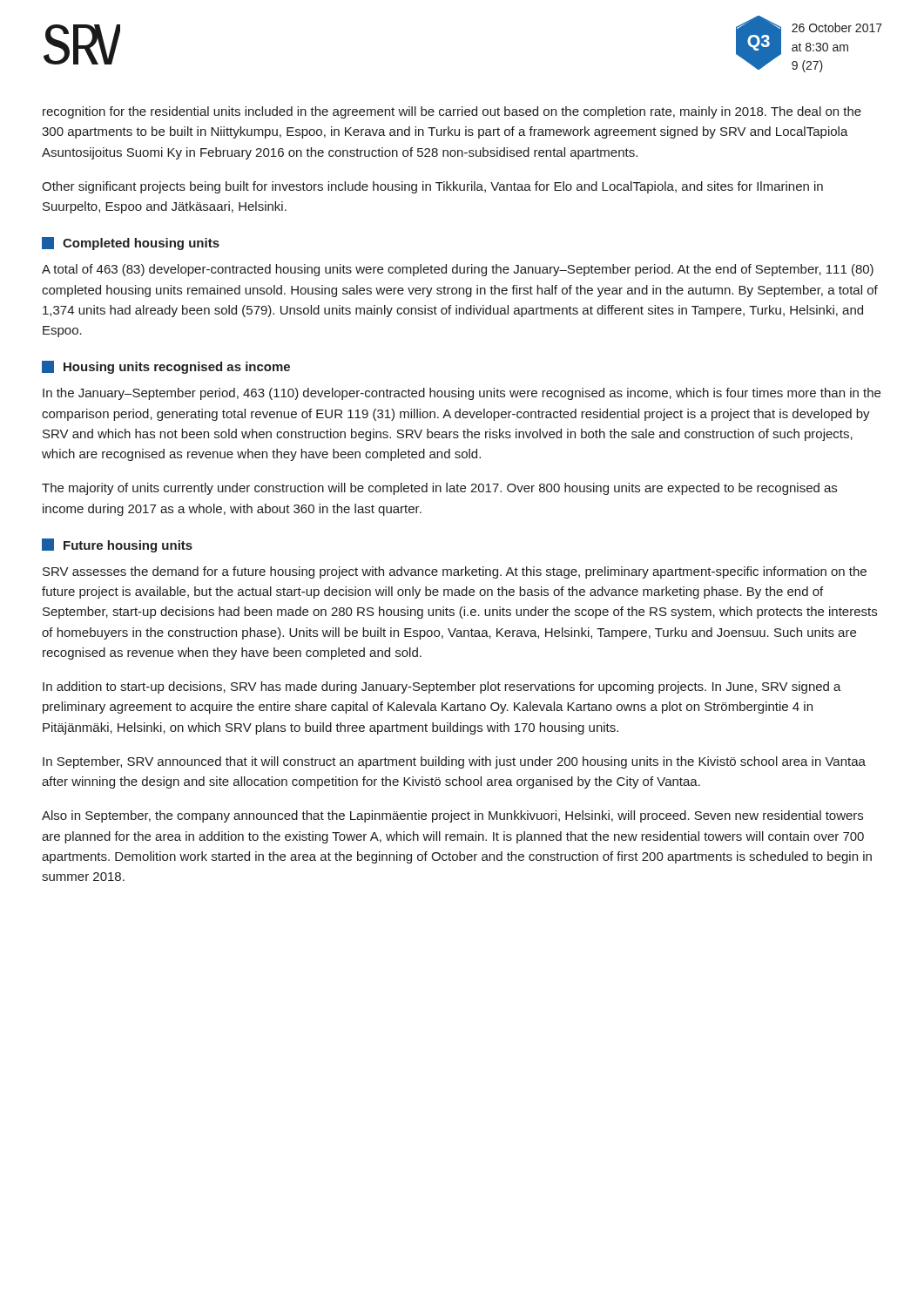Select the block starting "Completed housing units"
The image size is (924, 1307).
click(131, 243)
